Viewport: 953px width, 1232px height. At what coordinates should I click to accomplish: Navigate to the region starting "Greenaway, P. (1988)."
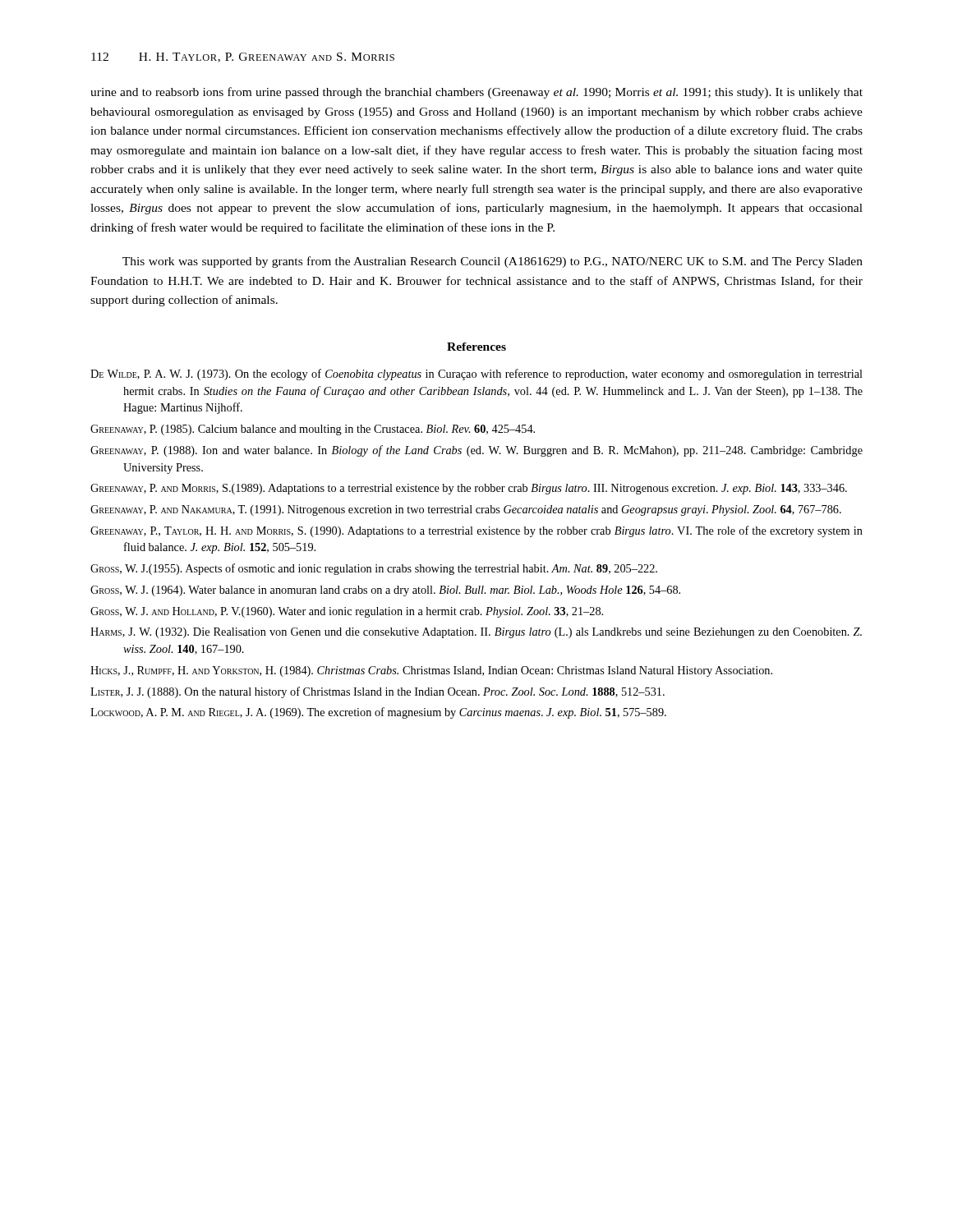[476, 458]
